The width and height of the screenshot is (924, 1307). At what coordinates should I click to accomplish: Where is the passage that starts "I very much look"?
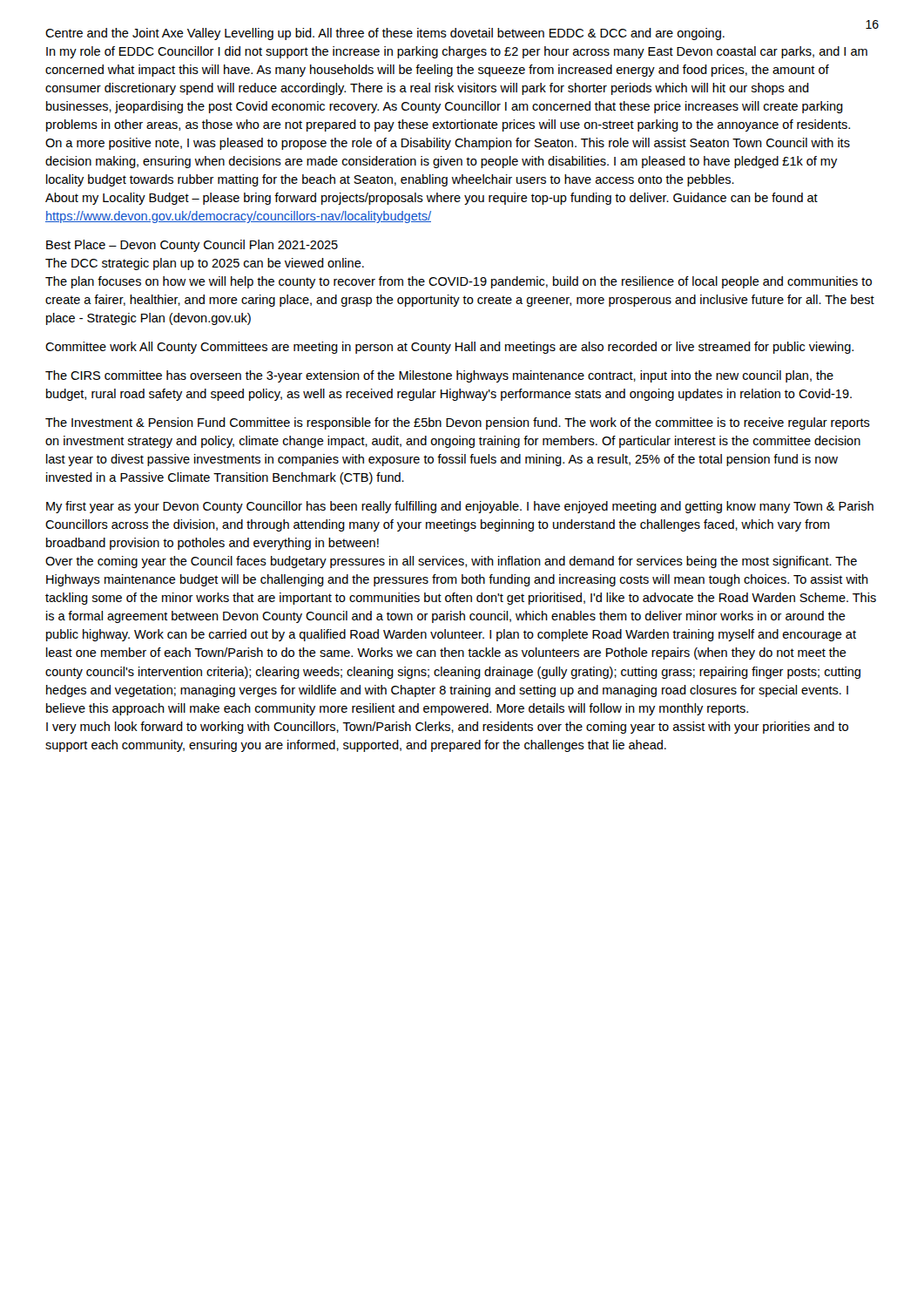click(x=447, y=735)
